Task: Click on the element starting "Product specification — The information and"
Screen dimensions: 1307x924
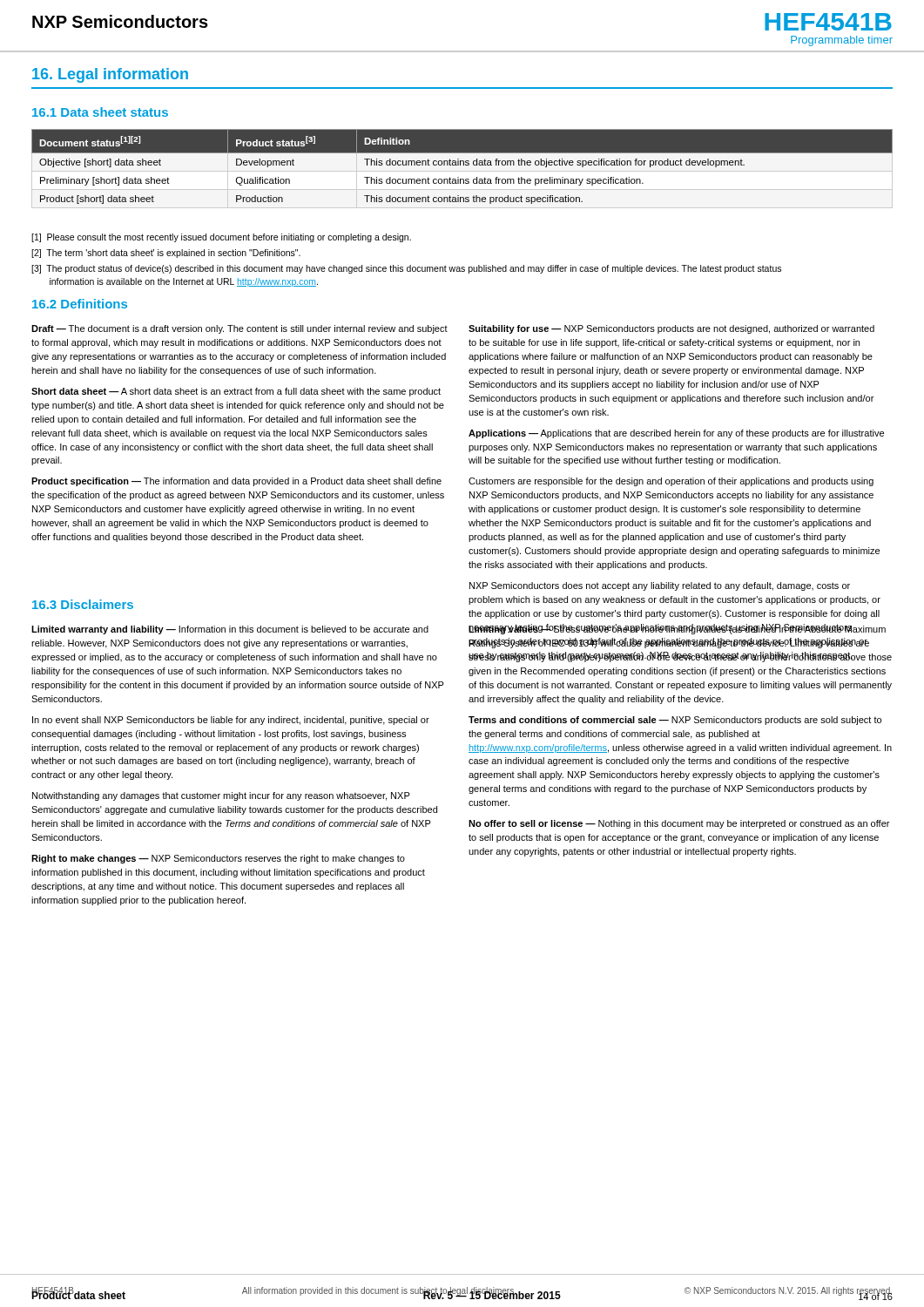Action: click(238, 509)
